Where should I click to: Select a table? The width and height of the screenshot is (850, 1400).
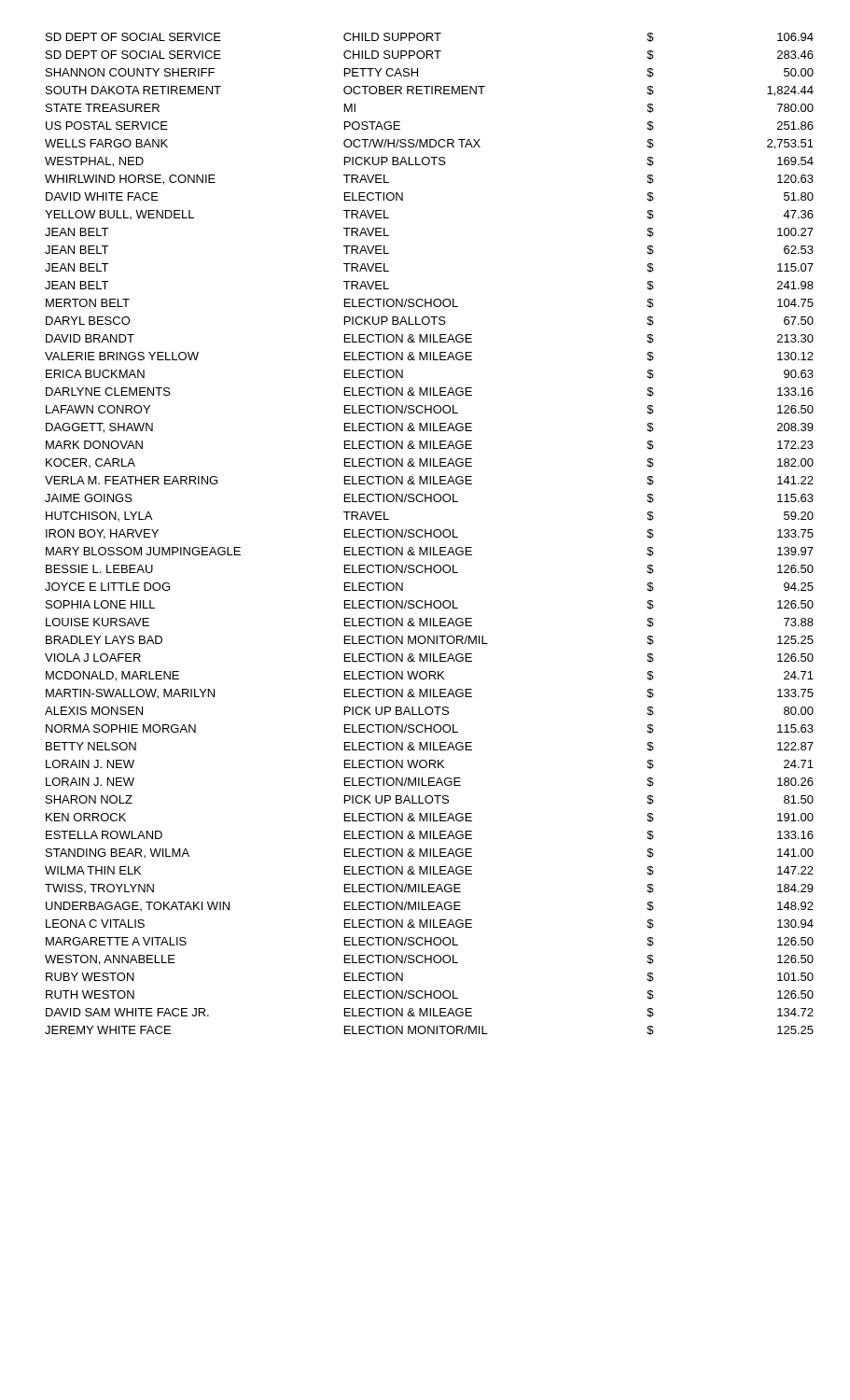(429, 533)
